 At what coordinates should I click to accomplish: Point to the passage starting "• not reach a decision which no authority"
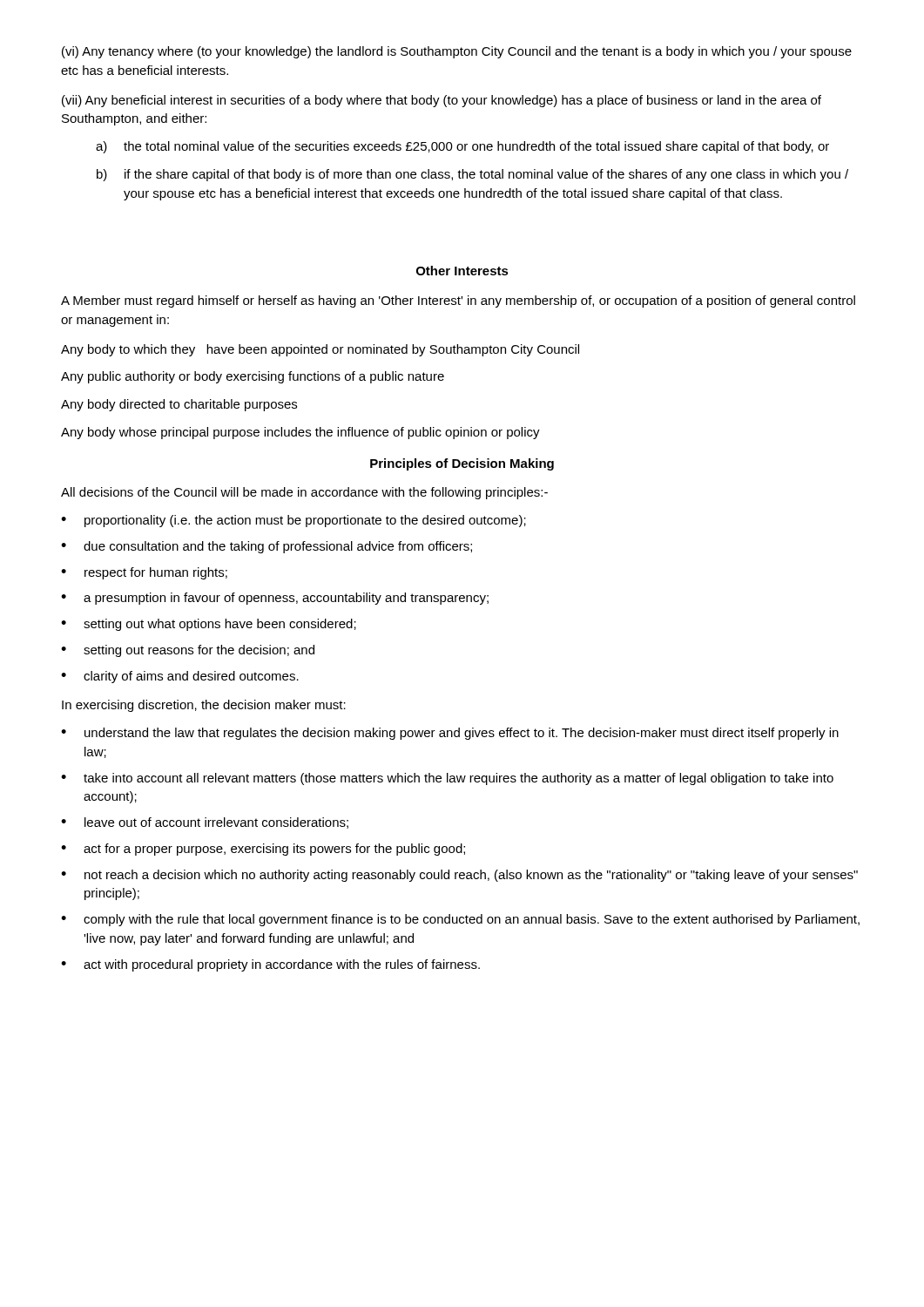(462, 884)
